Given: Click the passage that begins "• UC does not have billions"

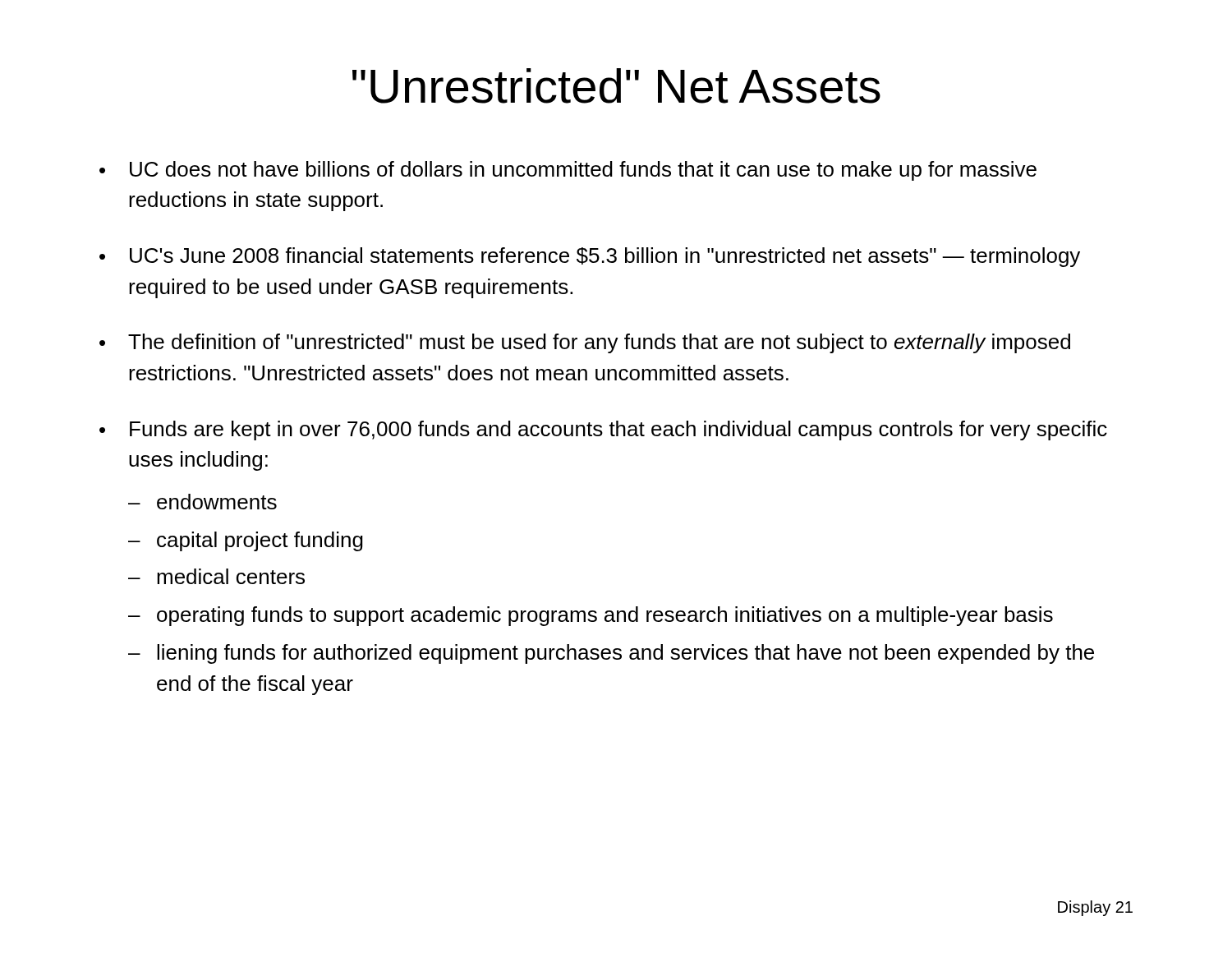Looking at the screenshot, I should [616, 185].
